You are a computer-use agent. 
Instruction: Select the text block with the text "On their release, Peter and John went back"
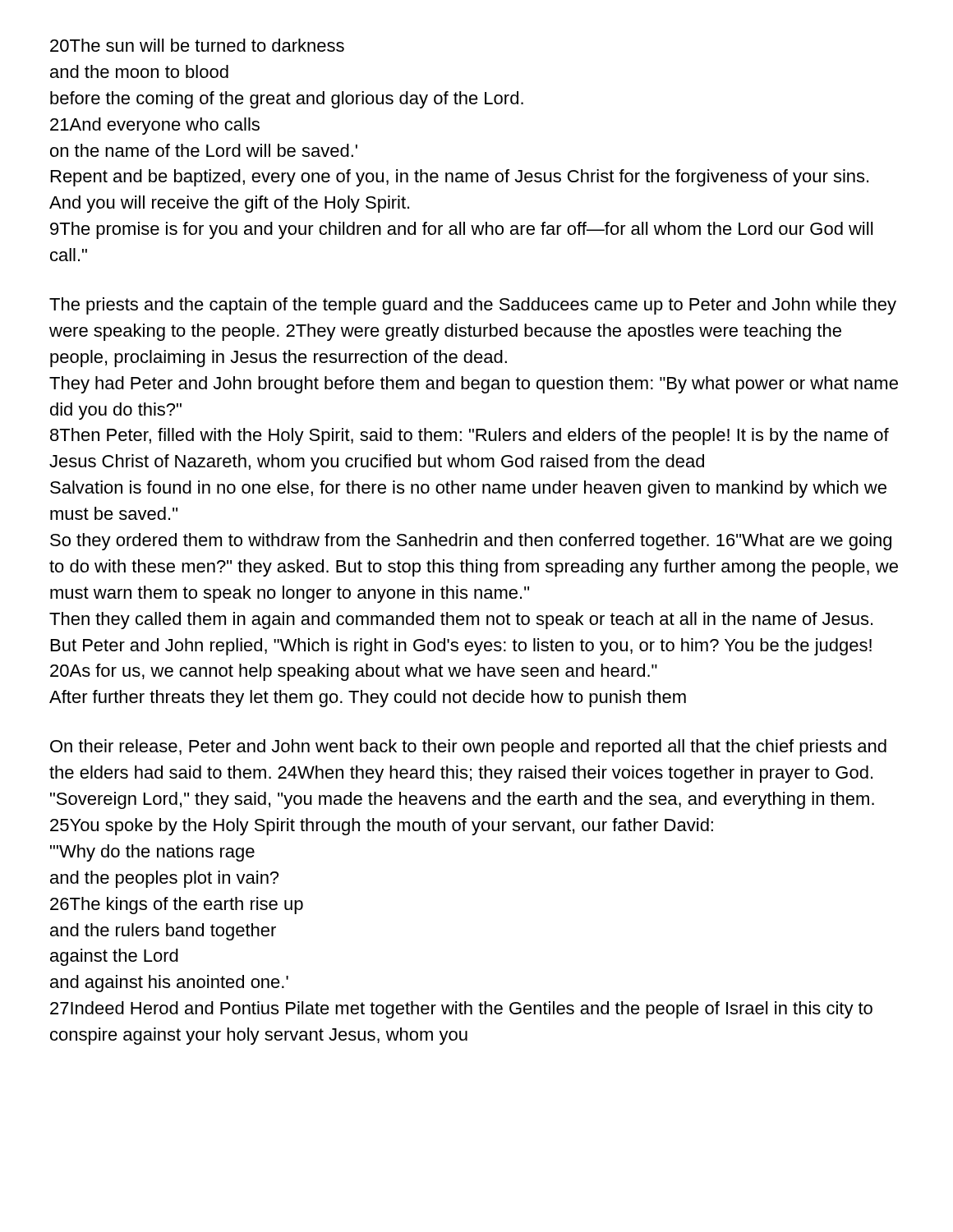coord(468,748)
